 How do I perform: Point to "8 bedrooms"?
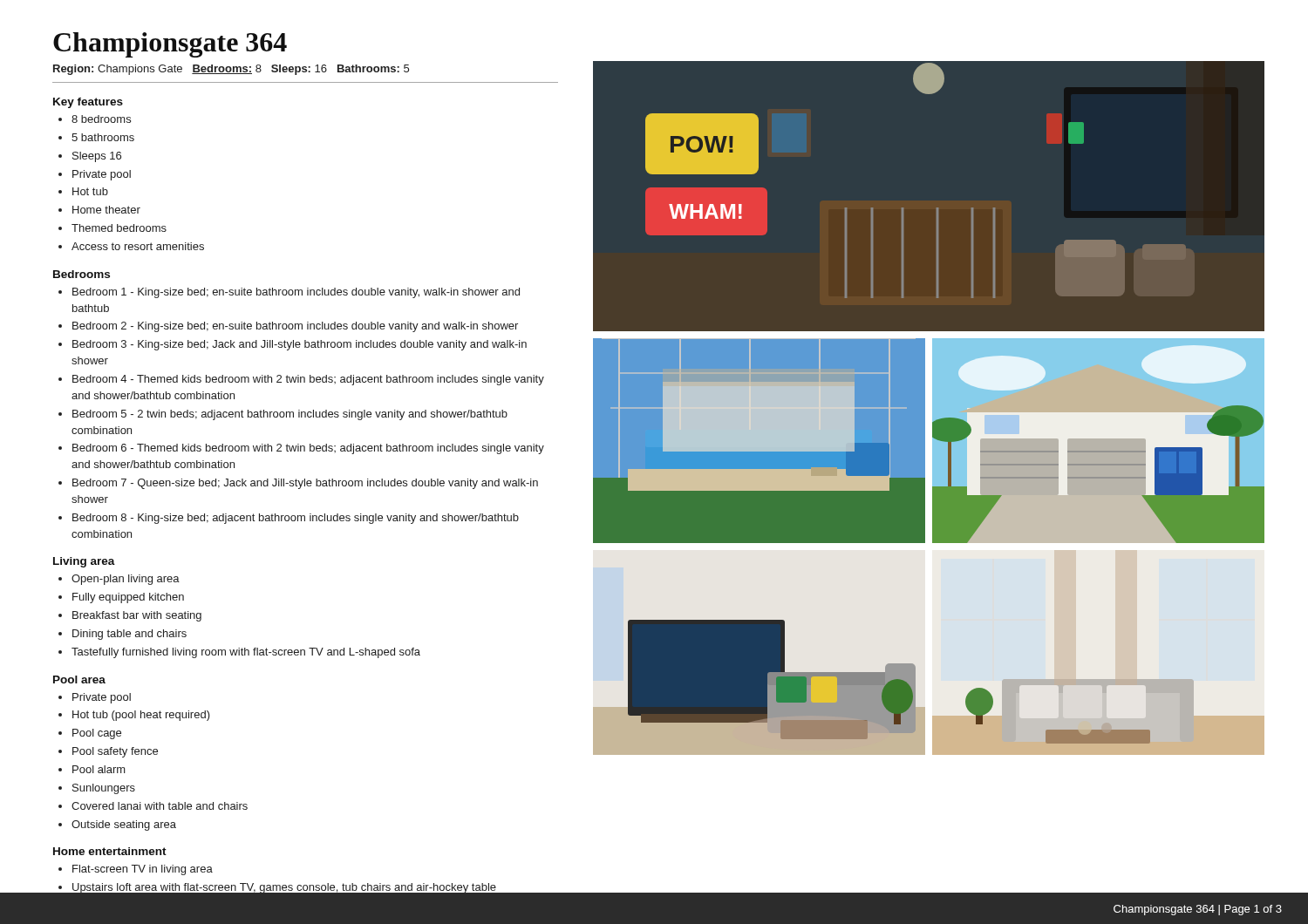point(95,119)
